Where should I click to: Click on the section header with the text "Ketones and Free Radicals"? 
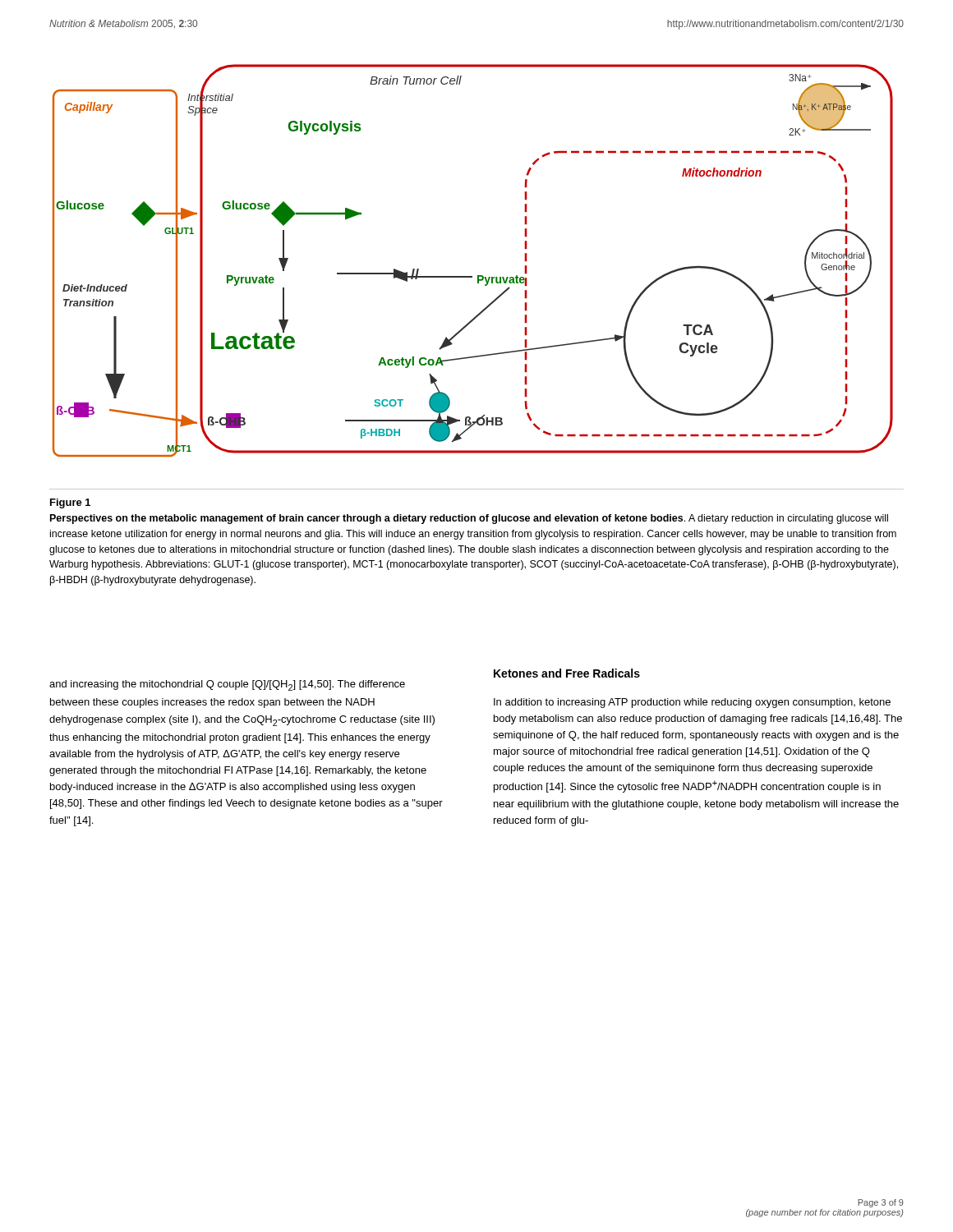(x=566, y=673)
